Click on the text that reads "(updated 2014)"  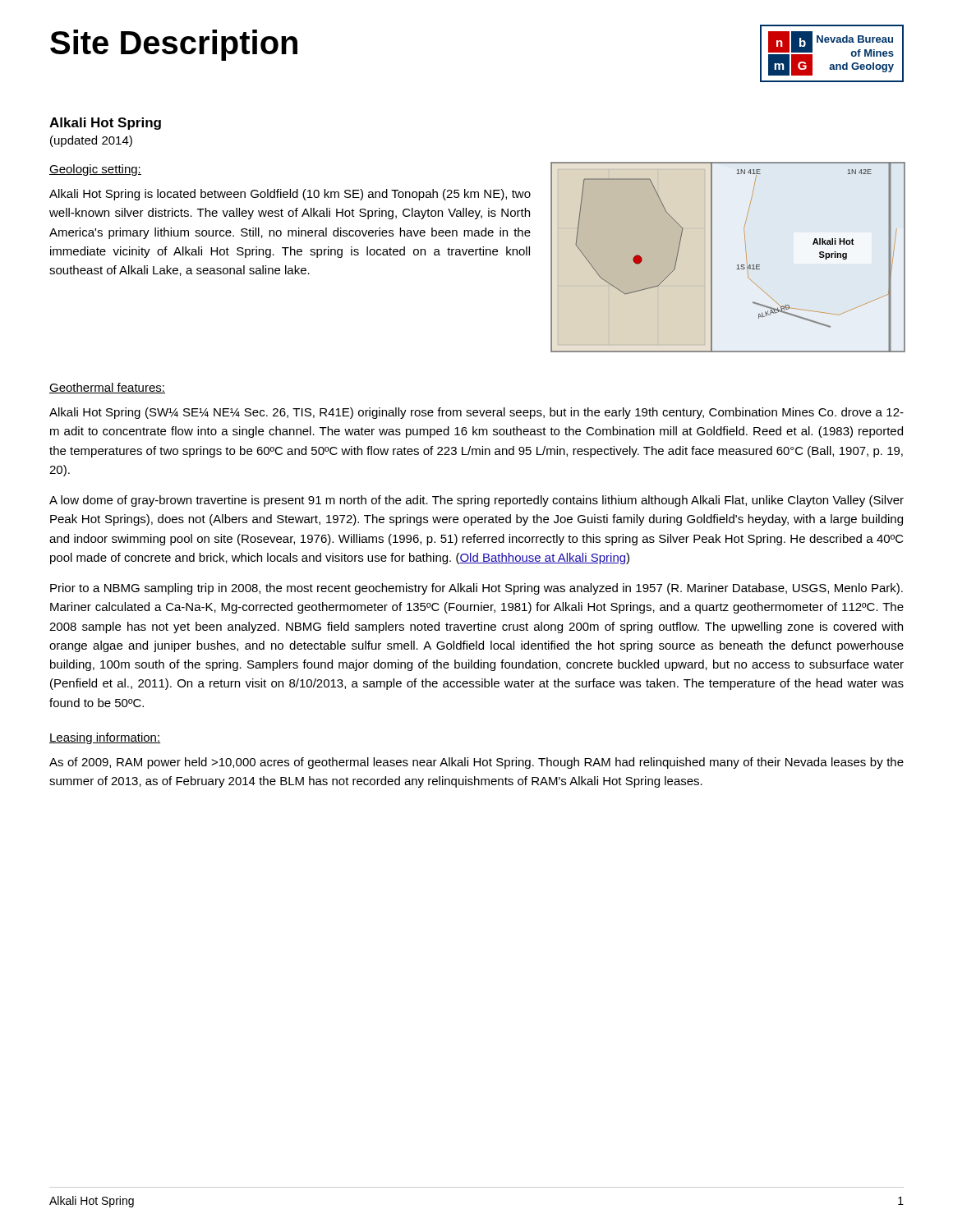click(x=91, y=140)
